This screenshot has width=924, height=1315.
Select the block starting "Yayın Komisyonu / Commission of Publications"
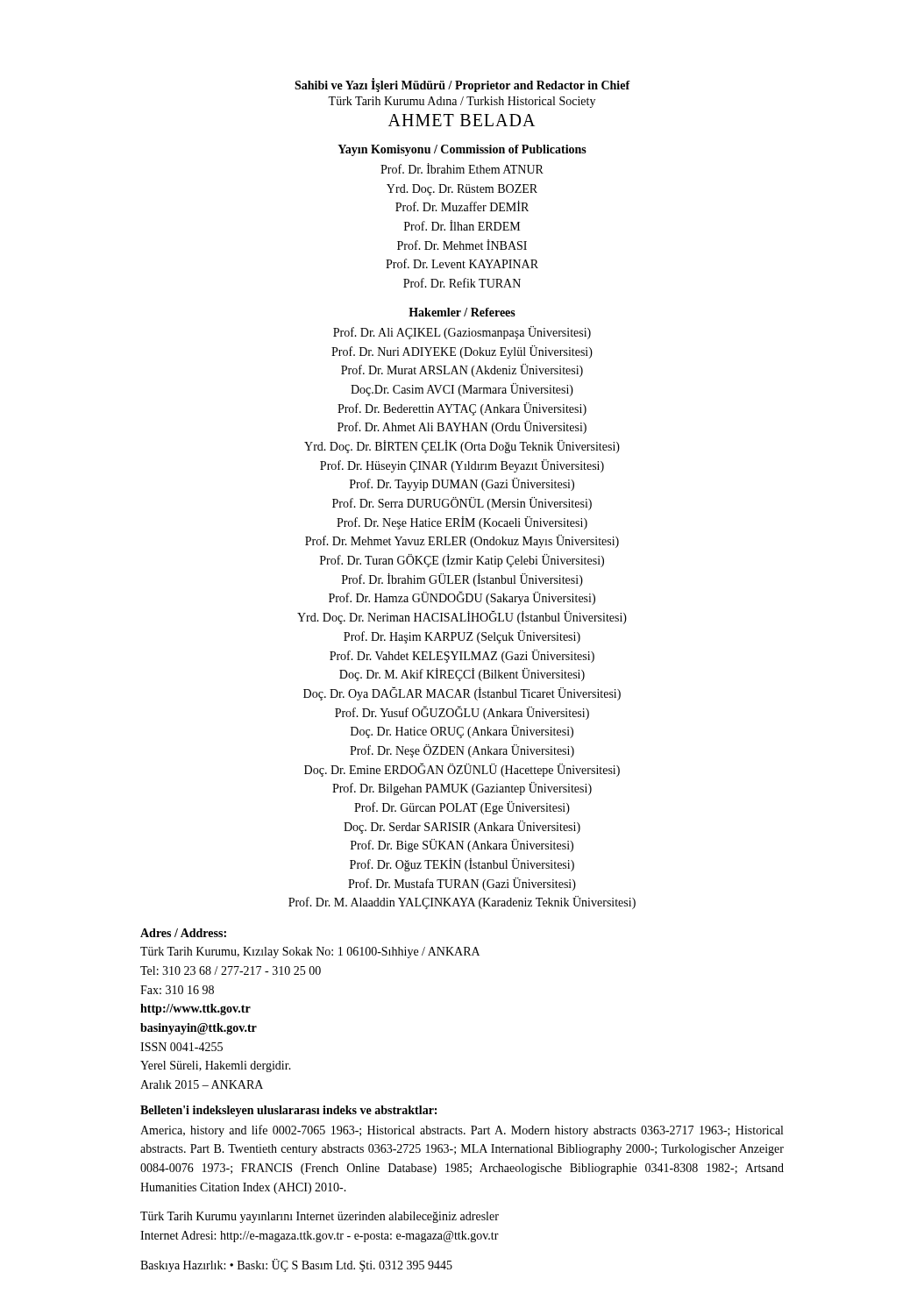pyautogui.click(x=462, y=150)
